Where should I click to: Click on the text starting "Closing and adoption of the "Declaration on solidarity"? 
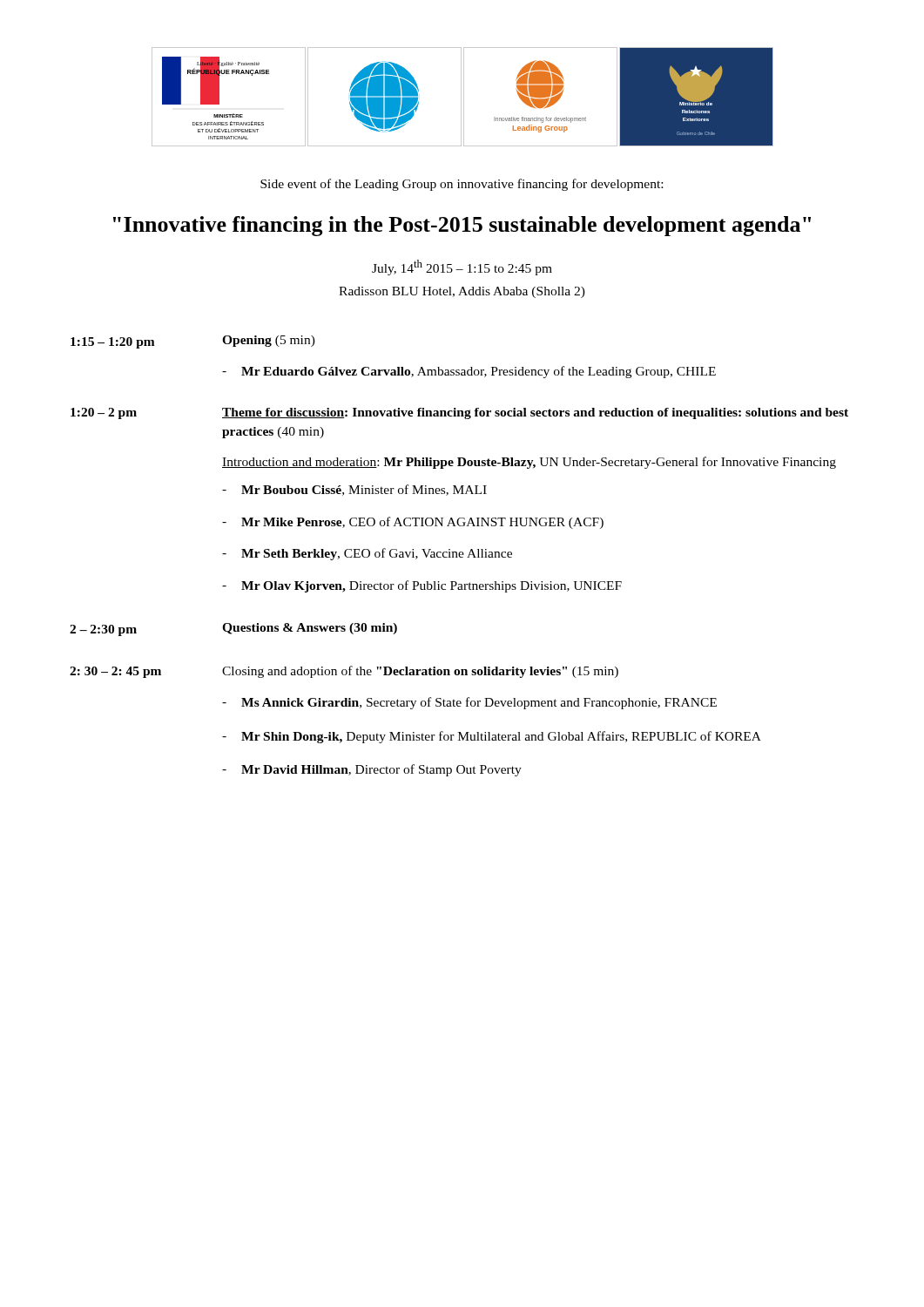[420, 670]
